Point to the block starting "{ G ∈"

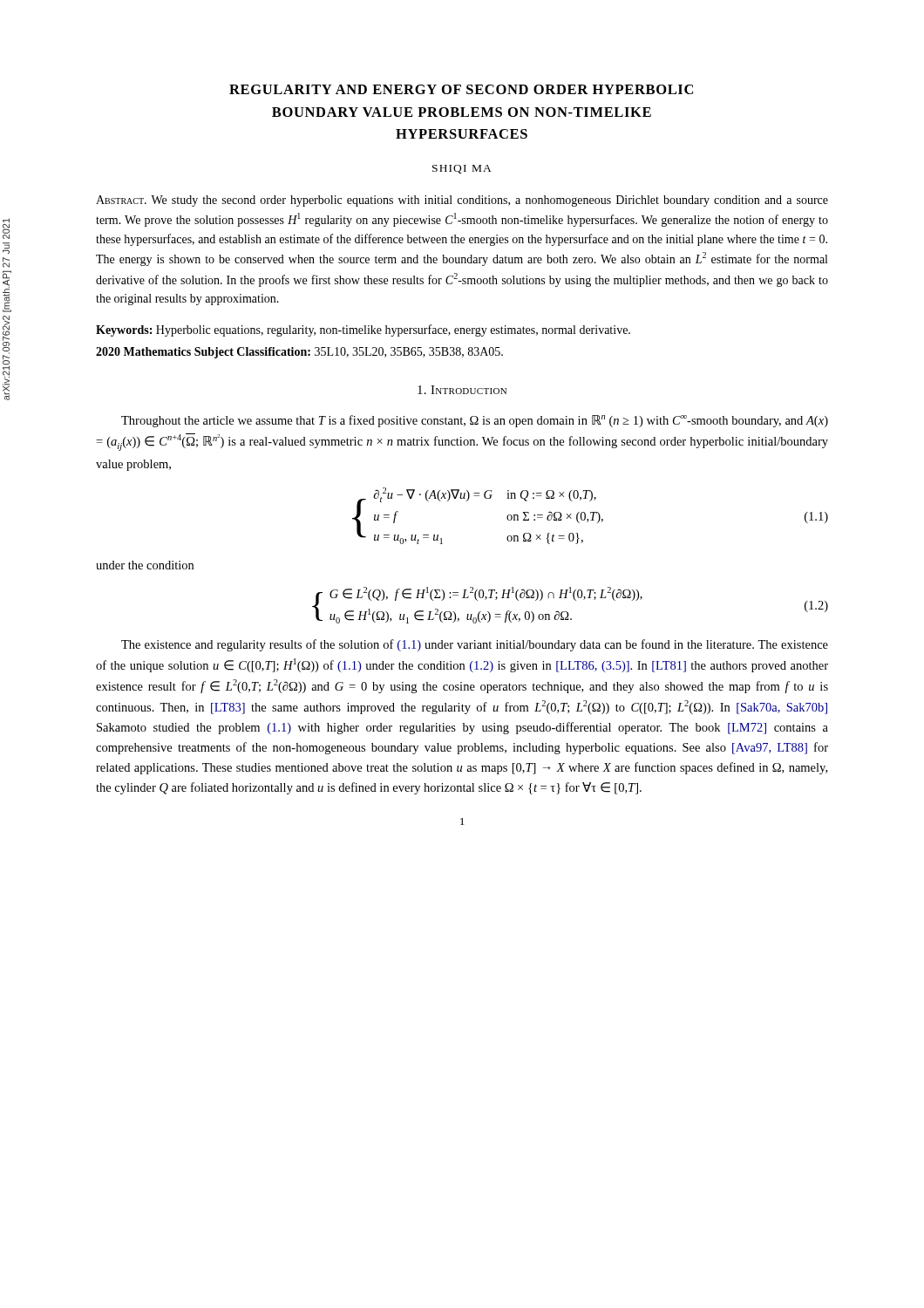tap(569, 605)
